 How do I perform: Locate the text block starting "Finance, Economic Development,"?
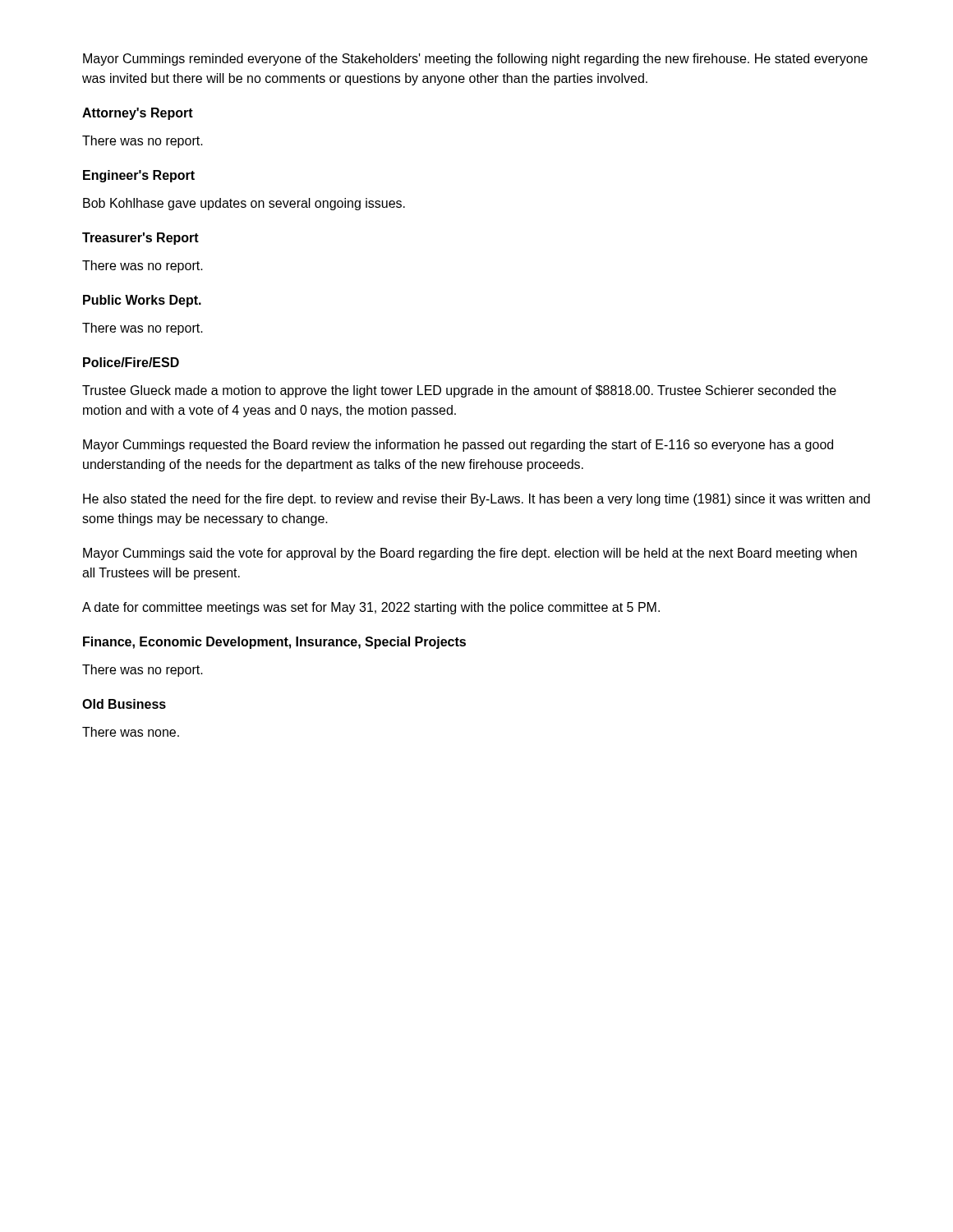(274, 642)
